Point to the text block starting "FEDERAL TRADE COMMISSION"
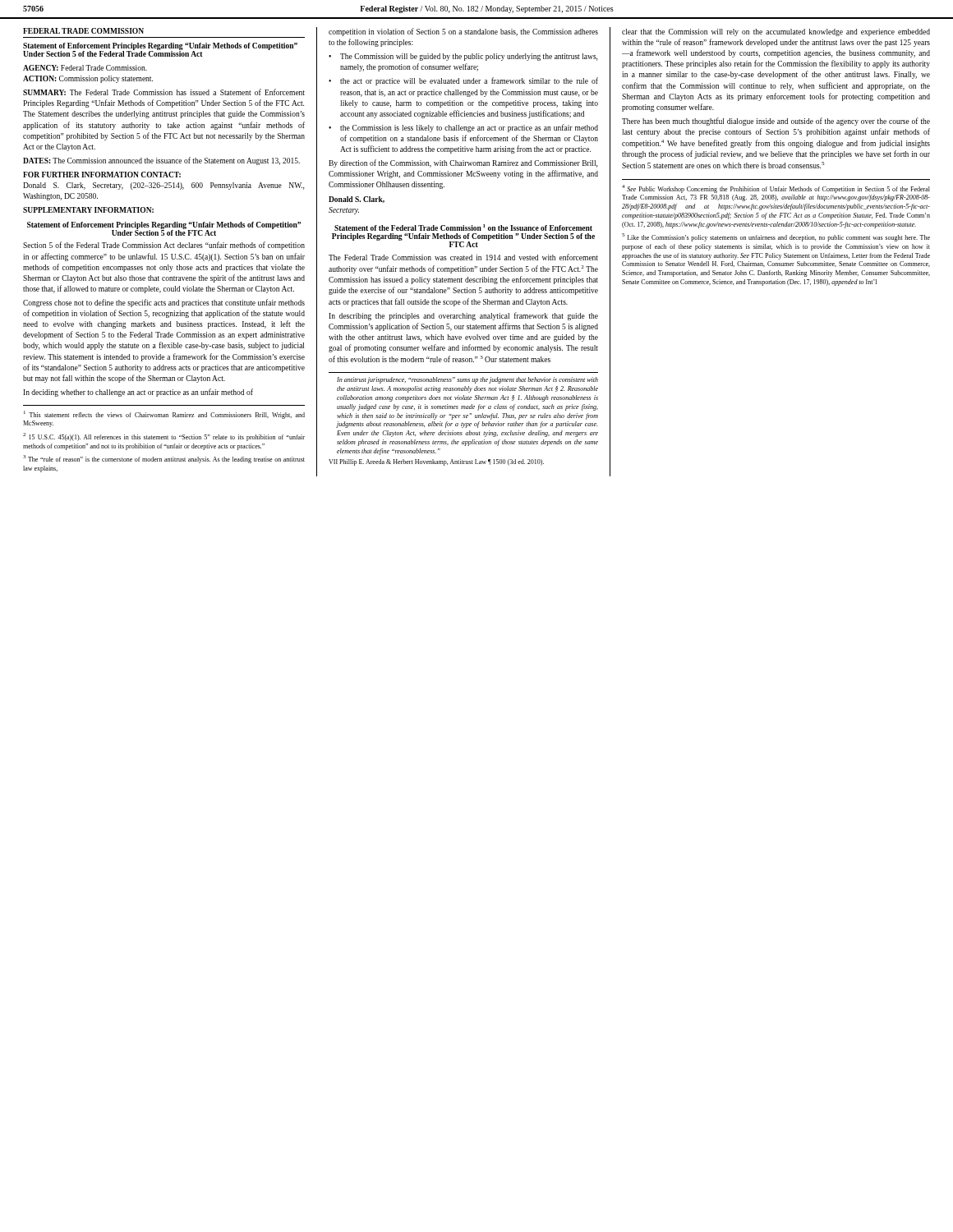Image resolution: width=953 pixels, height=1232 pixels. [83, 31]
